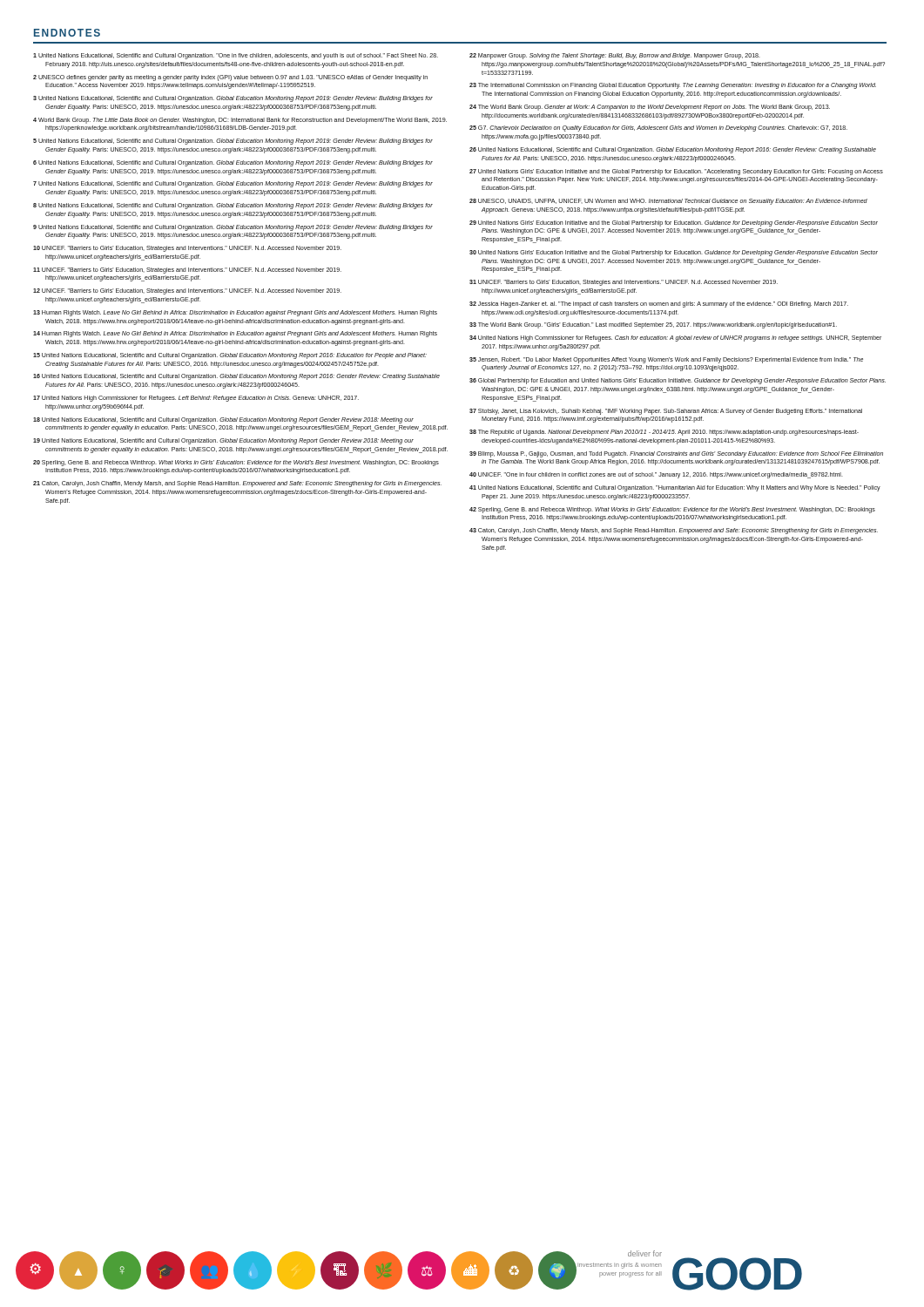Click on the list item that says "6 United Nations Educational, Scientific and"
Image resolution: width=924 pixels, height=1307 pixels.
click(233, 167)
